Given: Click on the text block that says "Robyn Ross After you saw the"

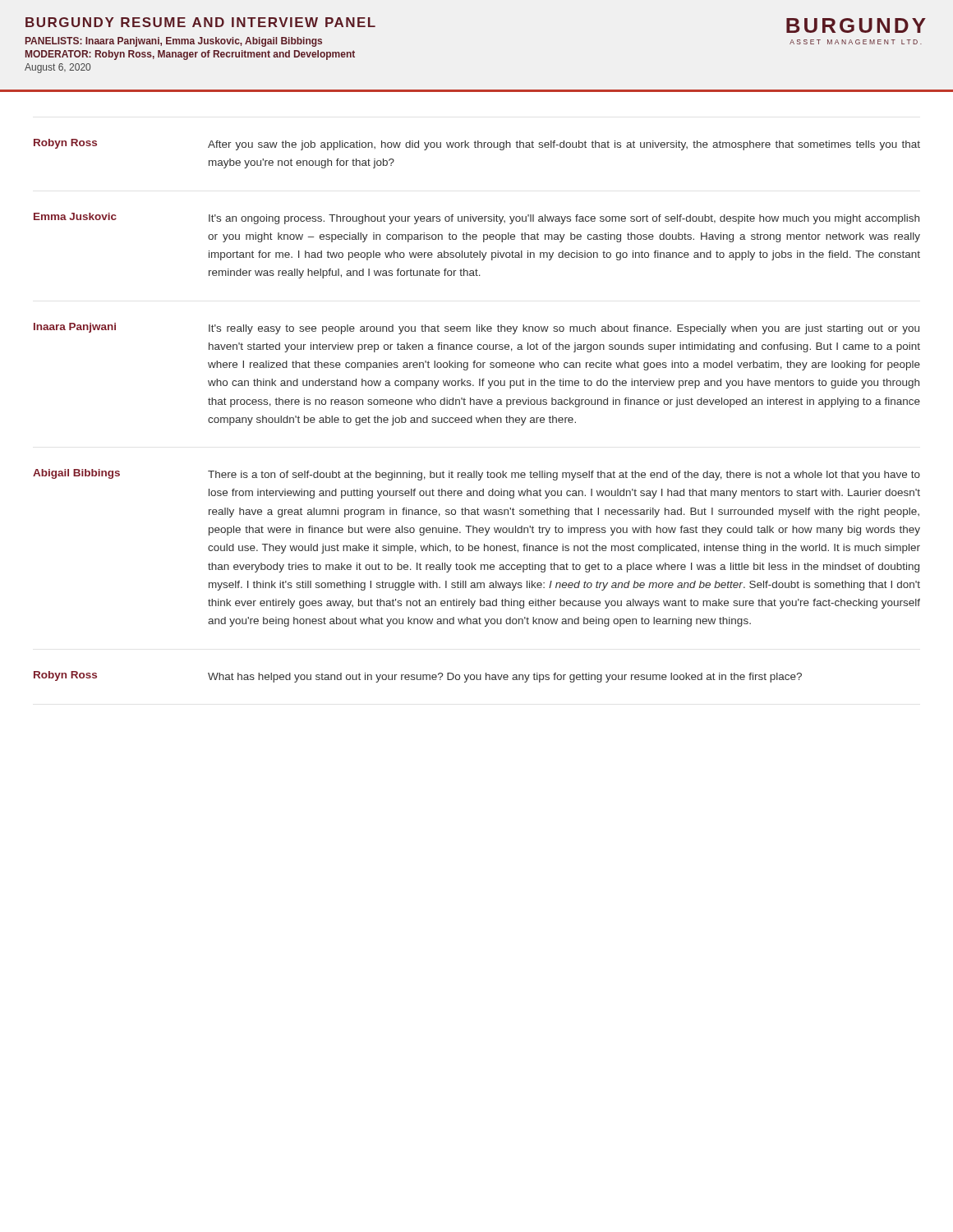Looking at the screenshot, I should [x=476, y=154].
